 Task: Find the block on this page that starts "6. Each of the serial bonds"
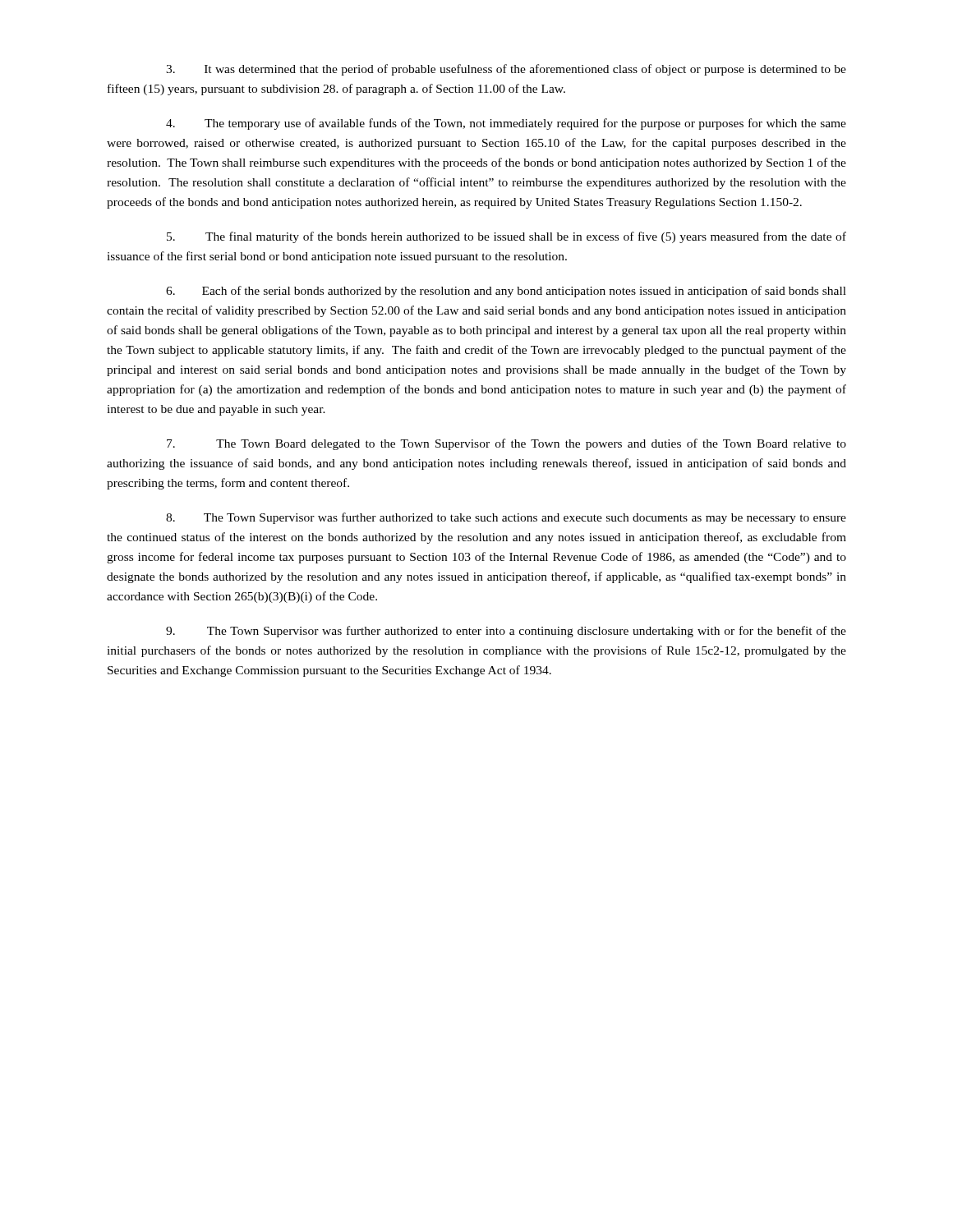coord(476,350)
